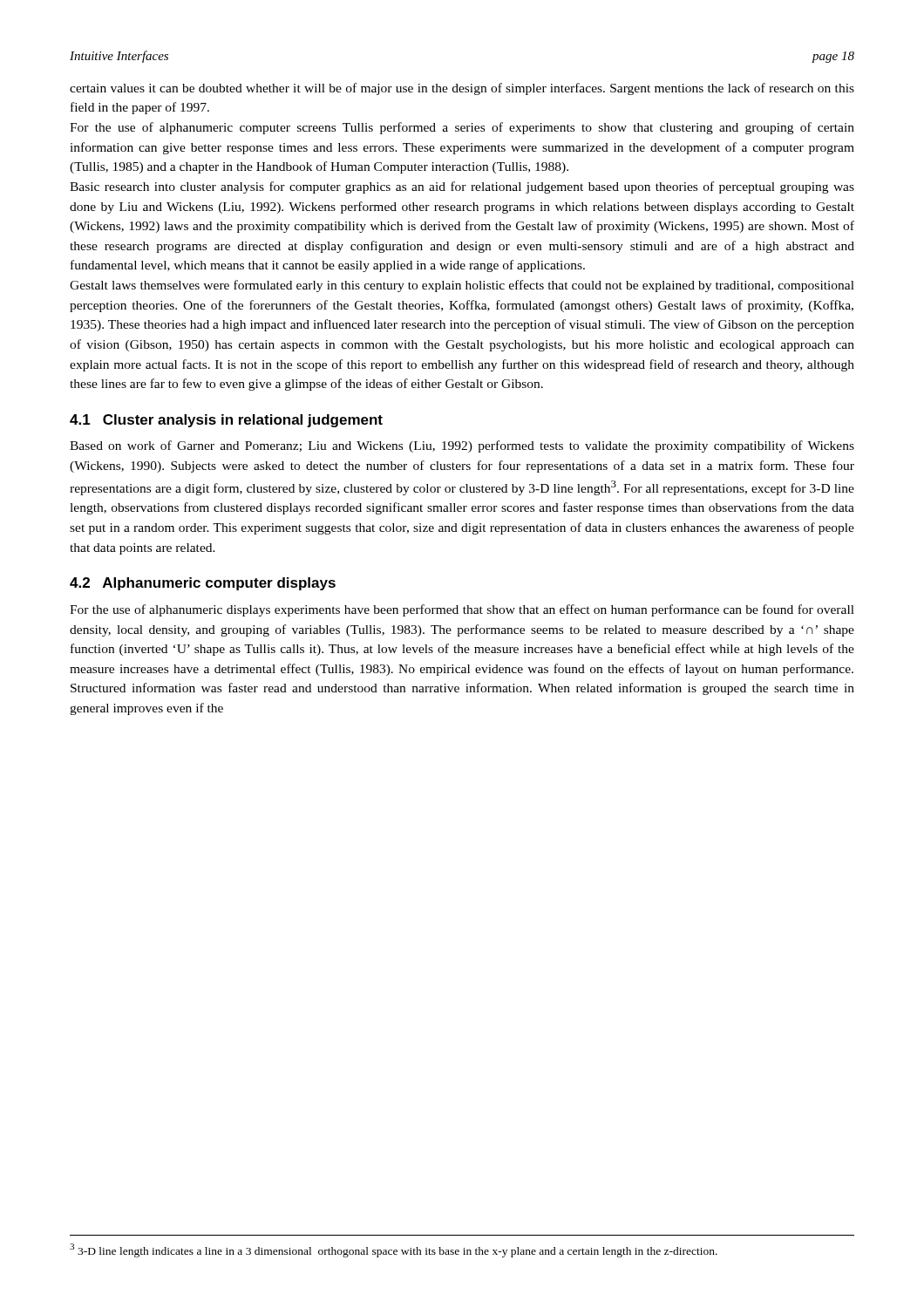The image size is (924, 1308).
Task: Click the passage that begins "Based on work of Garner and Pomeranz; Liu"
Action: 462,497
